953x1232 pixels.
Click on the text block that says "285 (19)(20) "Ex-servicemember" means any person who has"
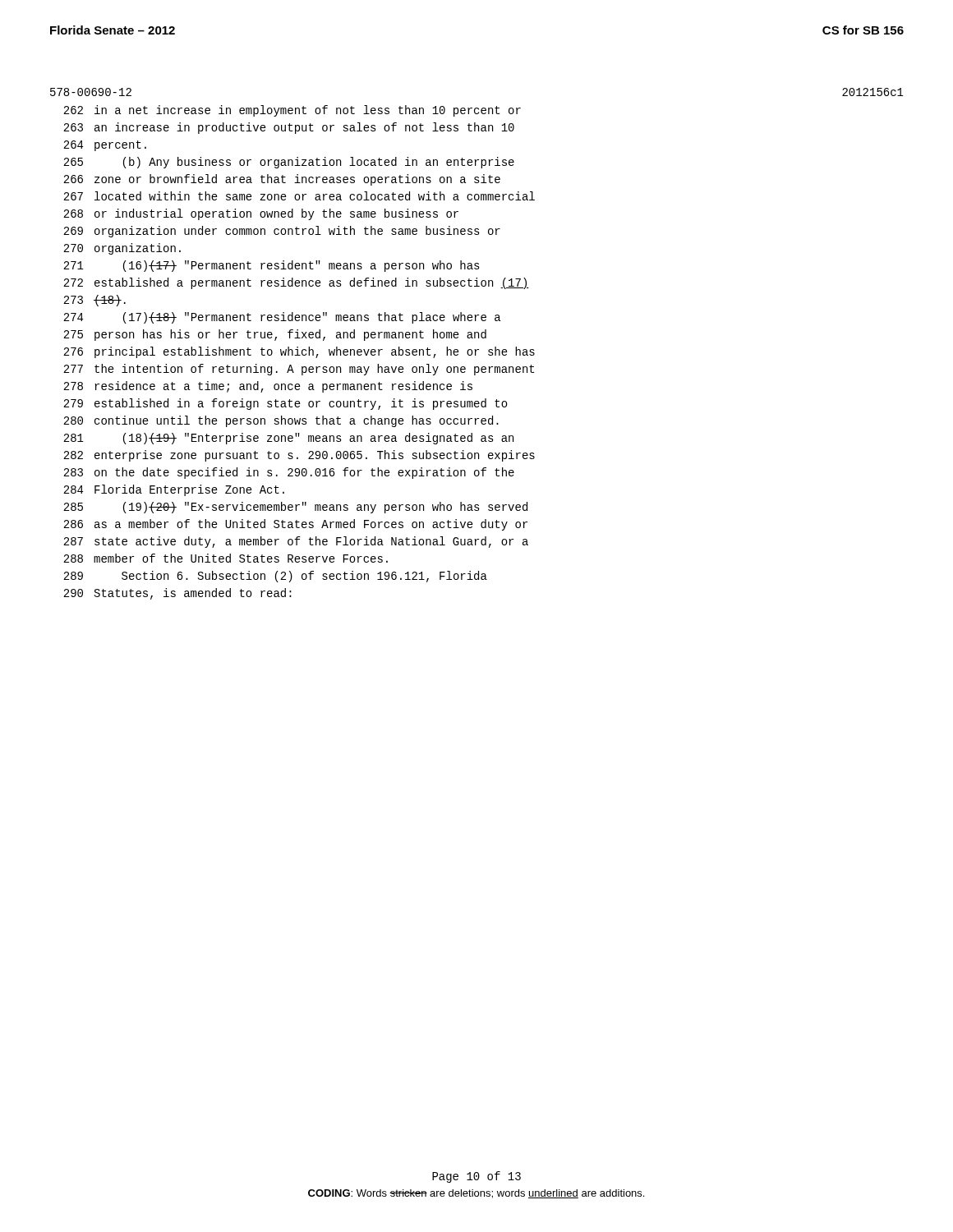tap(476, 534)
